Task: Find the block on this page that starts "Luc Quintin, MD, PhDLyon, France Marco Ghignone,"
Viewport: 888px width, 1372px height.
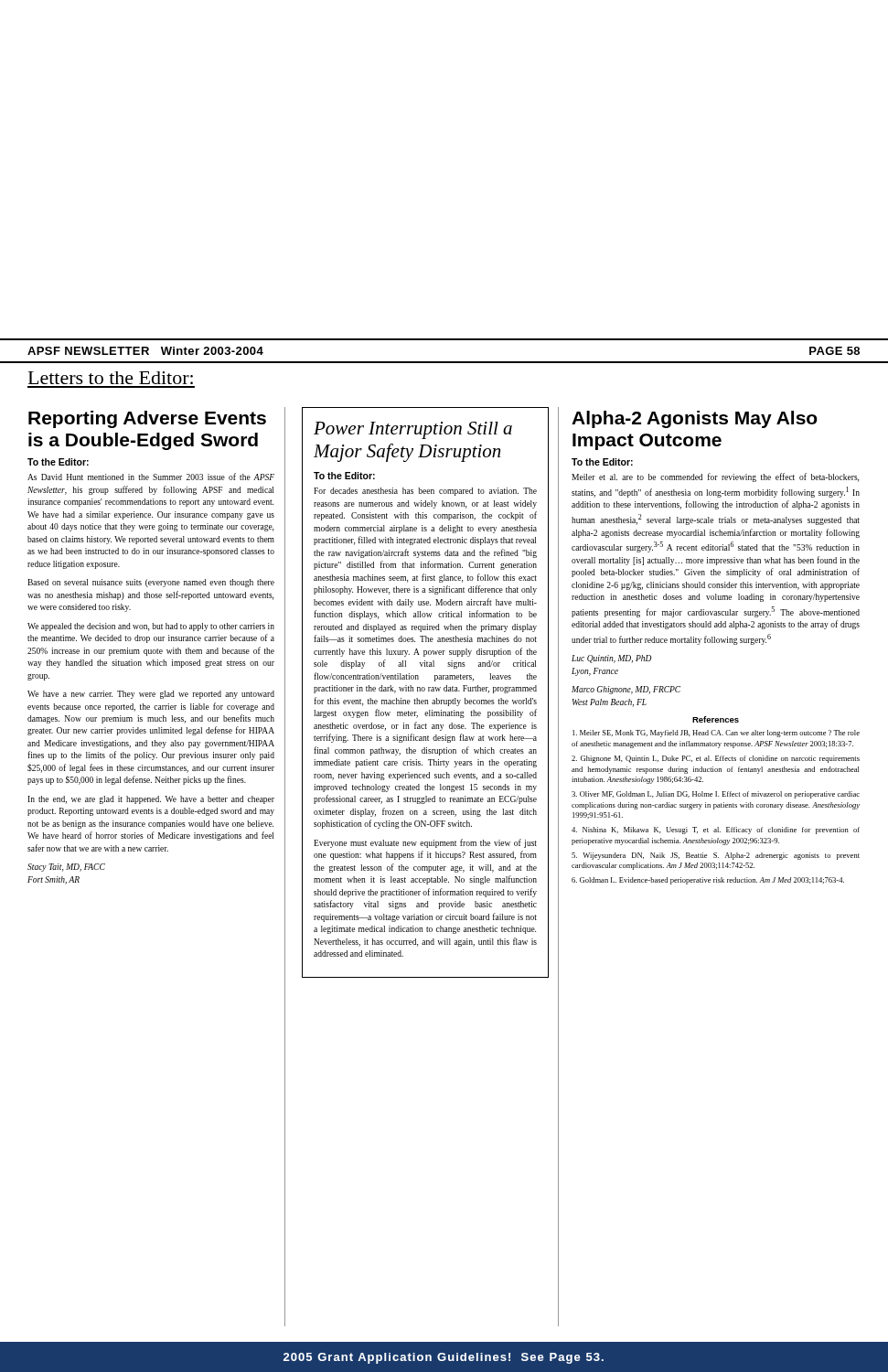Action: [x=611, y=659]
